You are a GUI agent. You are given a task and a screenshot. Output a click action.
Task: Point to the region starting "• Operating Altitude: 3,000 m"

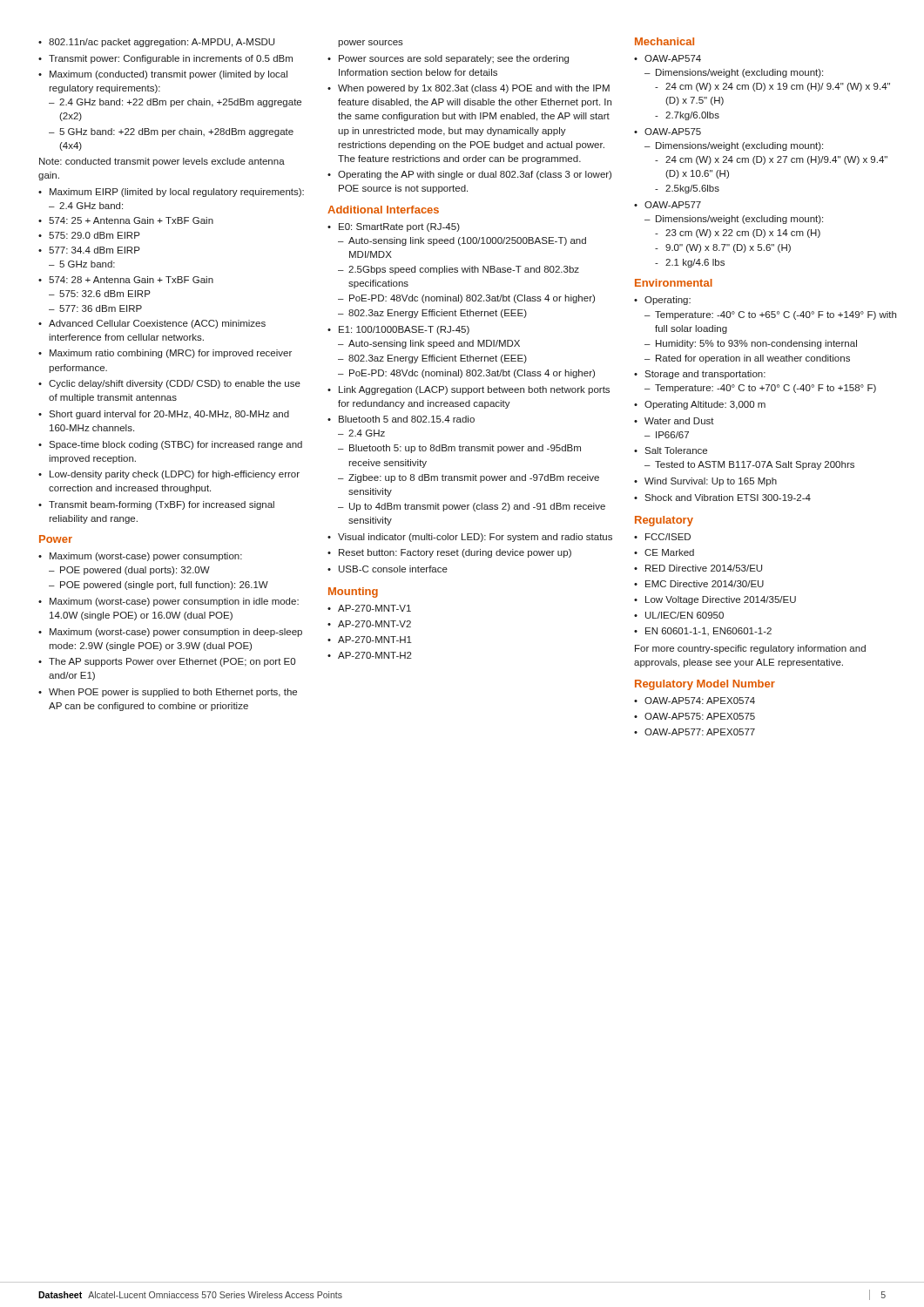point(700,404)
